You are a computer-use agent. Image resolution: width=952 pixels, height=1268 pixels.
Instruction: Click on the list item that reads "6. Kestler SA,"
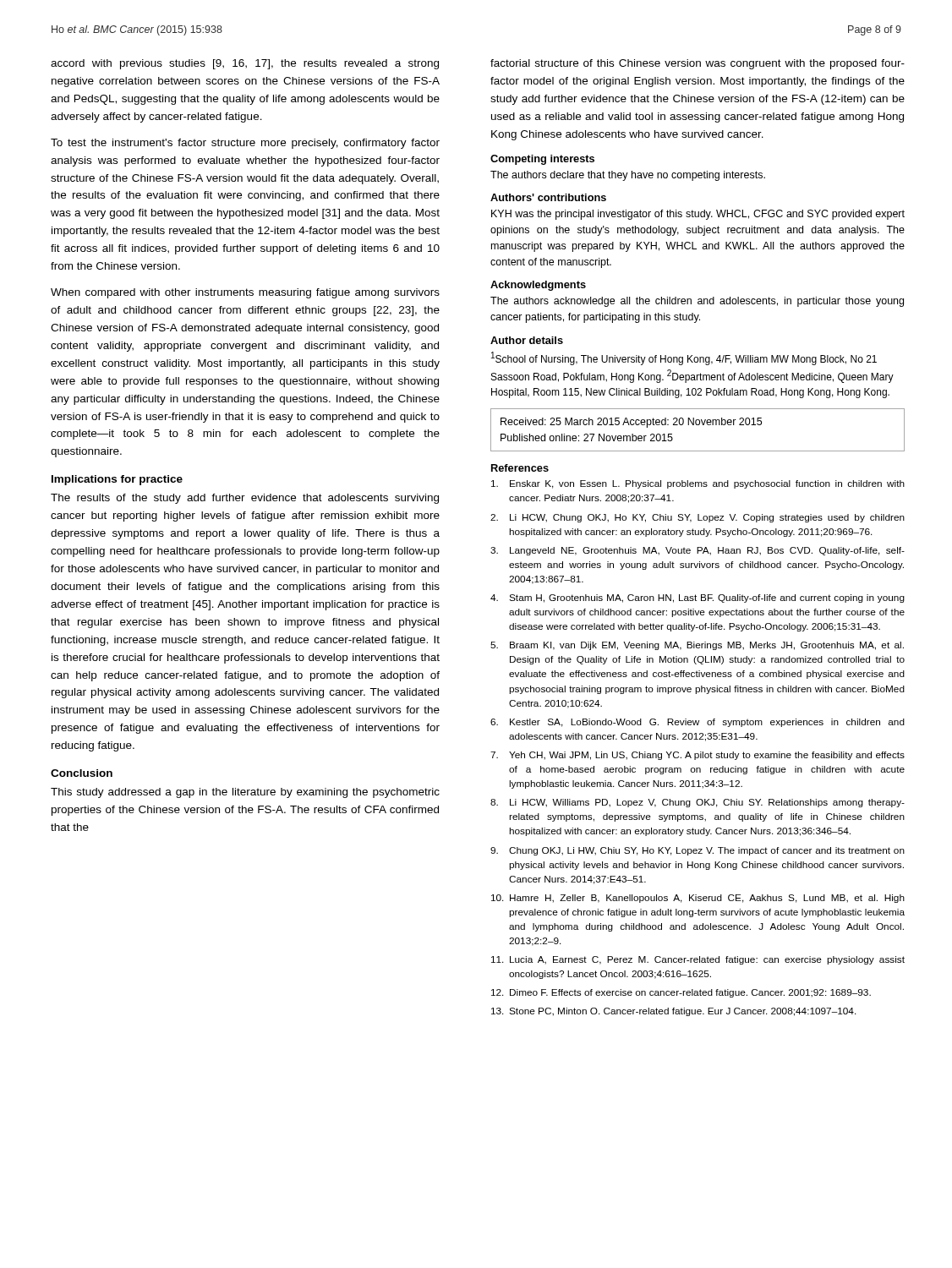pos(698,729)
